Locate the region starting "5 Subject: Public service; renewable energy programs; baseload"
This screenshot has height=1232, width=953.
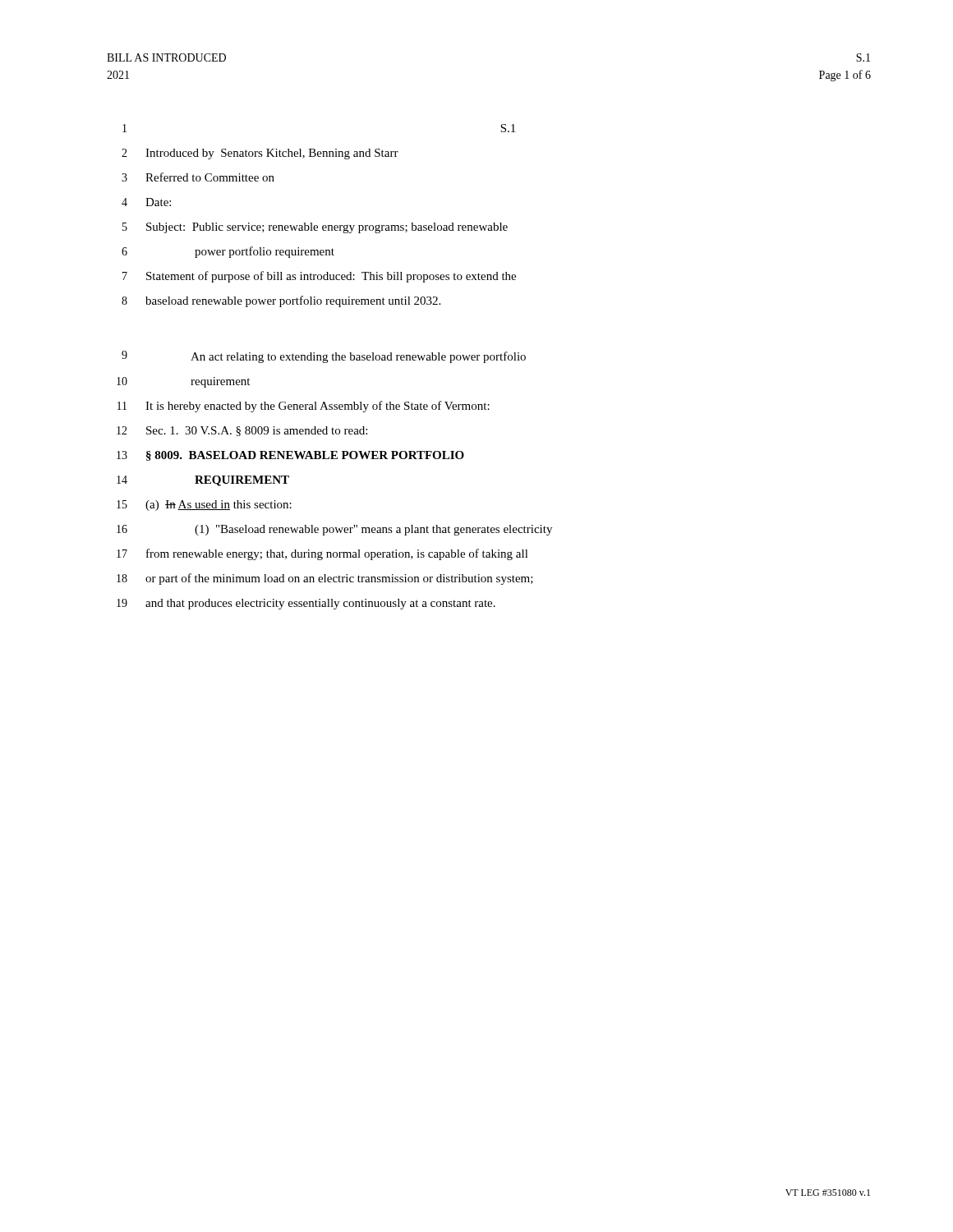476,227
